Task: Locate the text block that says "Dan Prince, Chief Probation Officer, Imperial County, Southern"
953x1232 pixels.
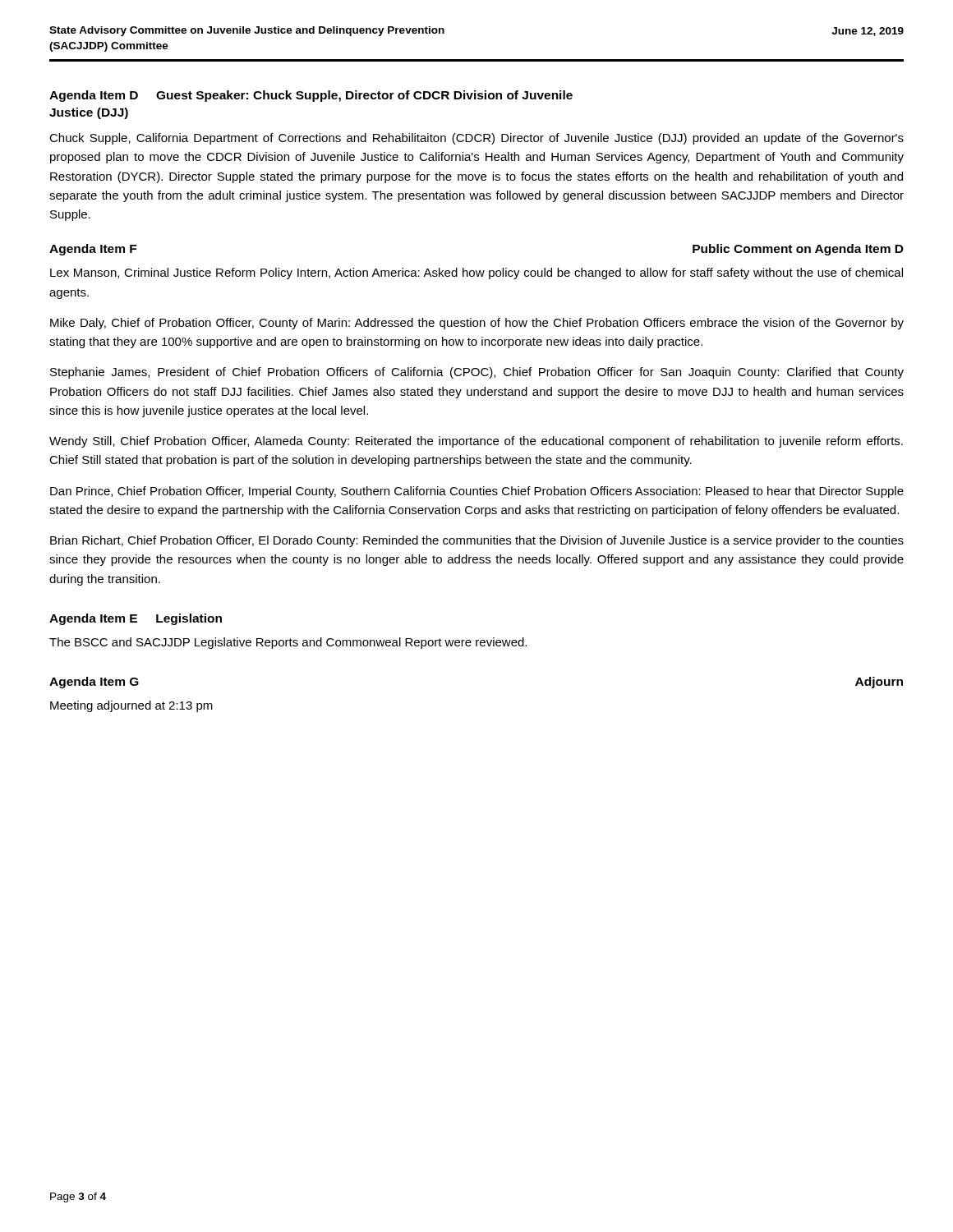Action: click(476, 500)
